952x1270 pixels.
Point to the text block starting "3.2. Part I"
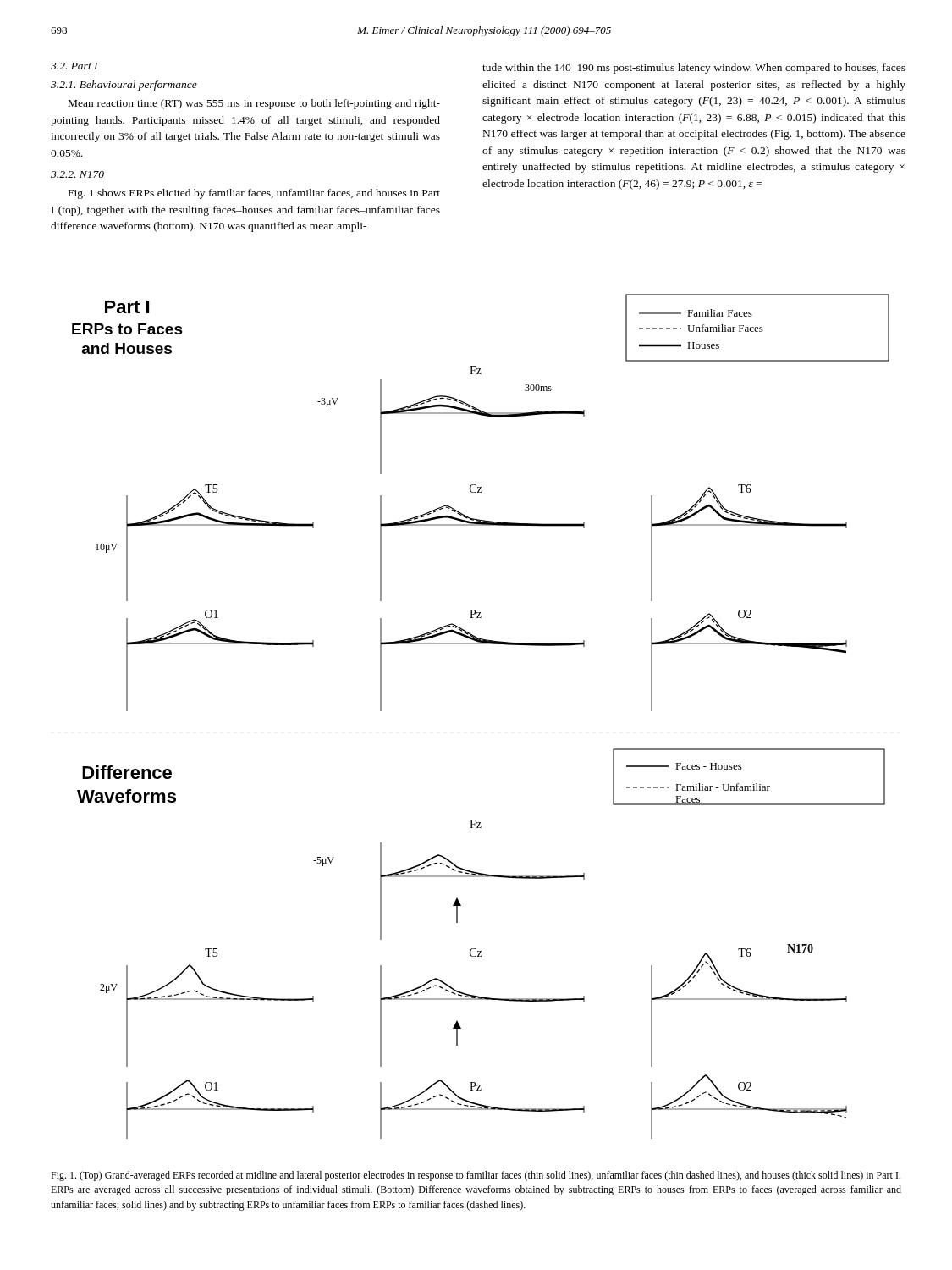[x=74, y=66]
